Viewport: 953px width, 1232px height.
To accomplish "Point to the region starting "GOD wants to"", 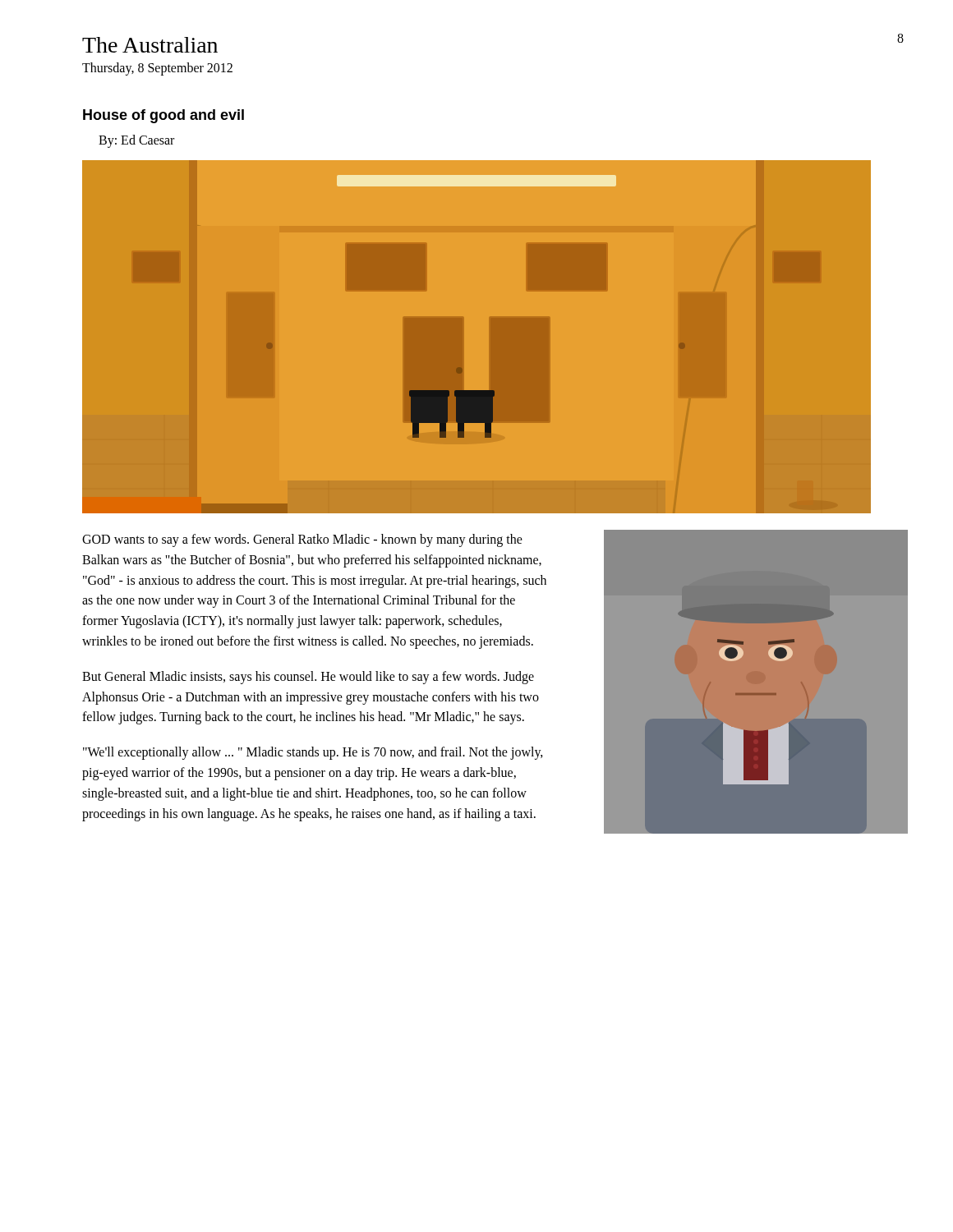I will pyautogui.click(x=316, y=677).
